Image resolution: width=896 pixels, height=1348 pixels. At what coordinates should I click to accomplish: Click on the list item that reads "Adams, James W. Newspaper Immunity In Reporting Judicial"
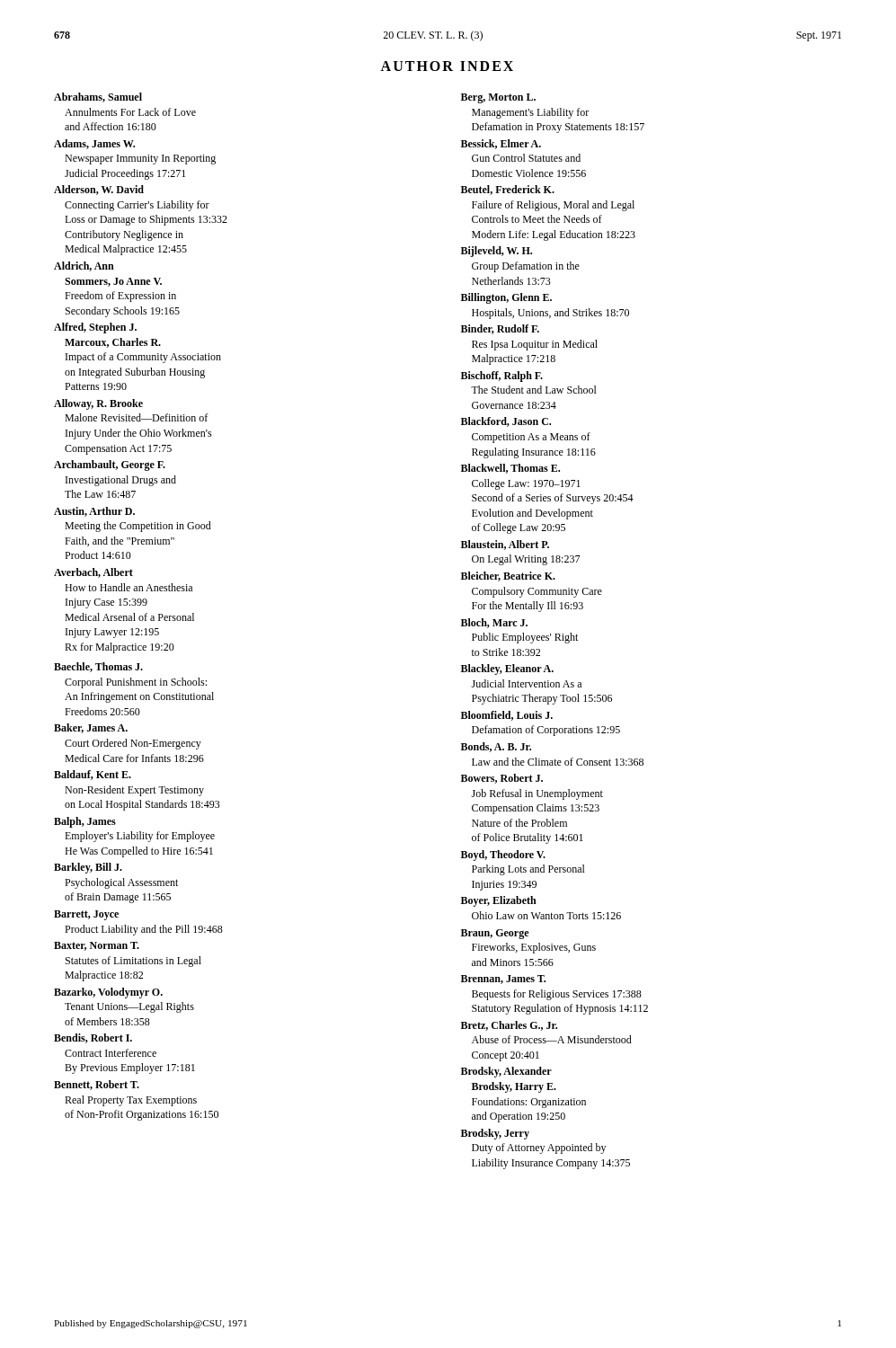point(94,144)
